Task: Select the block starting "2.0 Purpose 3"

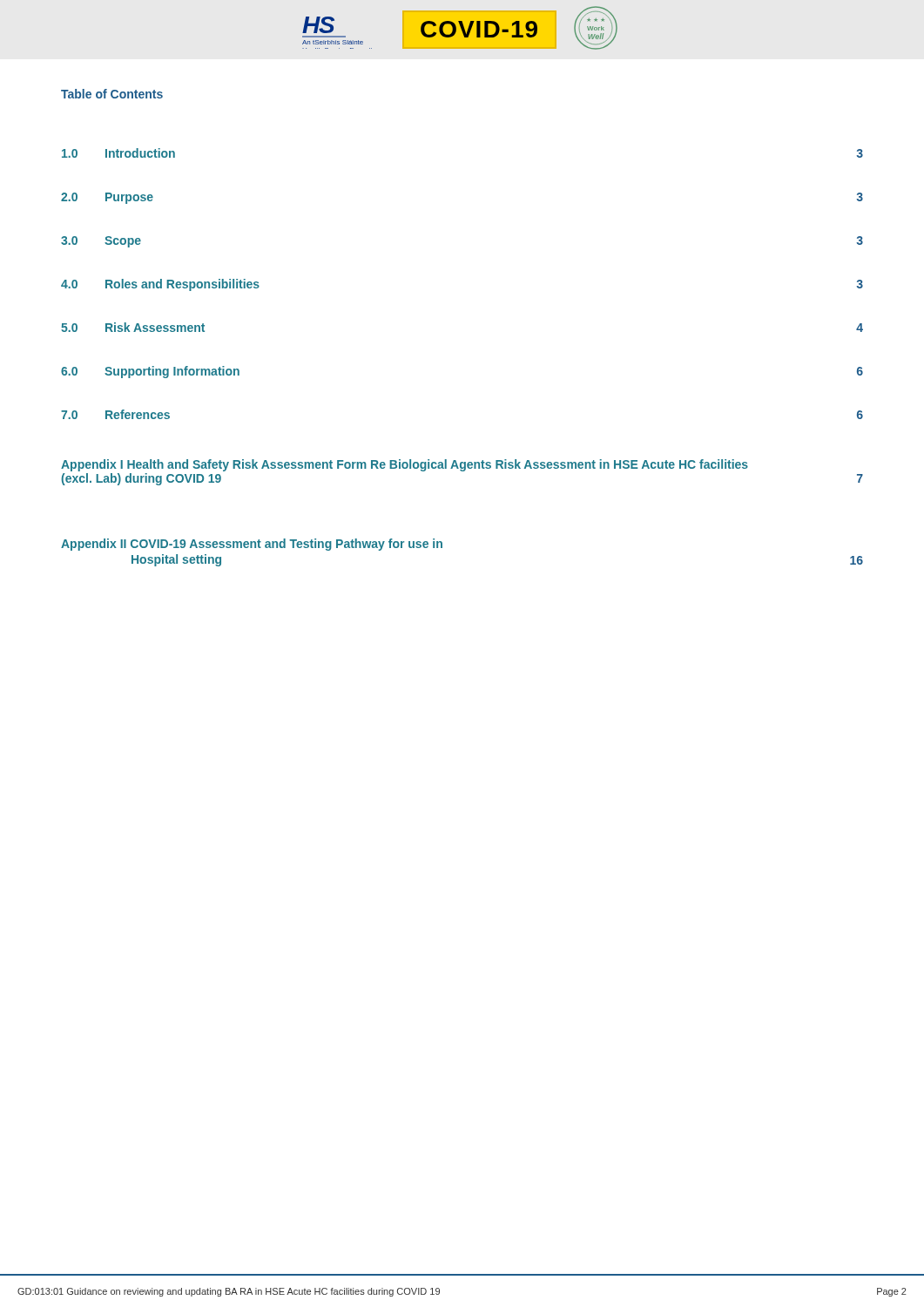Action: point(128,199)
